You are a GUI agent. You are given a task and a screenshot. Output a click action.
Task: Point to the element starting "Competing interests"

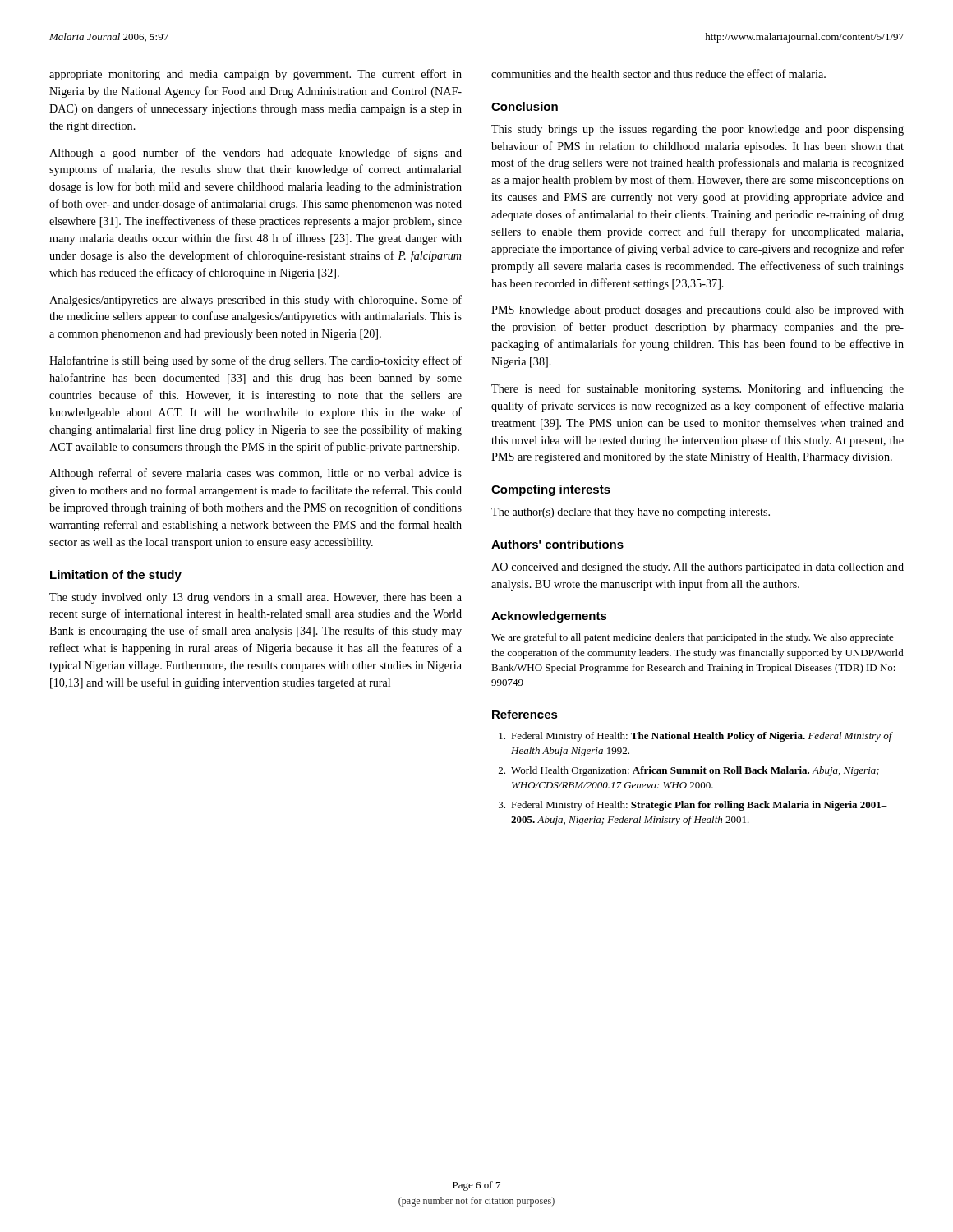551,489
